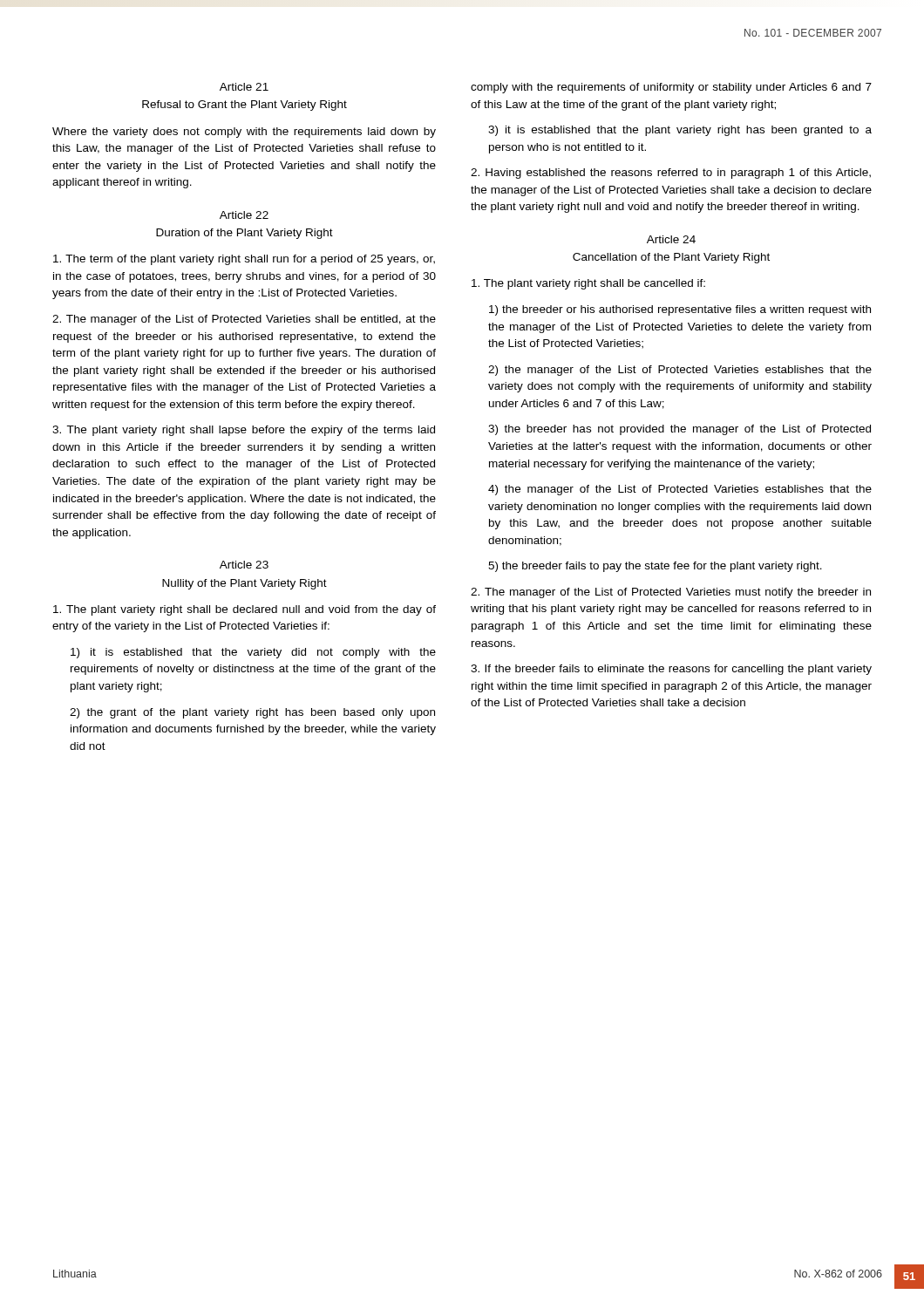Select the section header containing "Article 22 Duration of the Plant"
The width and height of the screenshot is (924, 1308).
pos(244,224)
